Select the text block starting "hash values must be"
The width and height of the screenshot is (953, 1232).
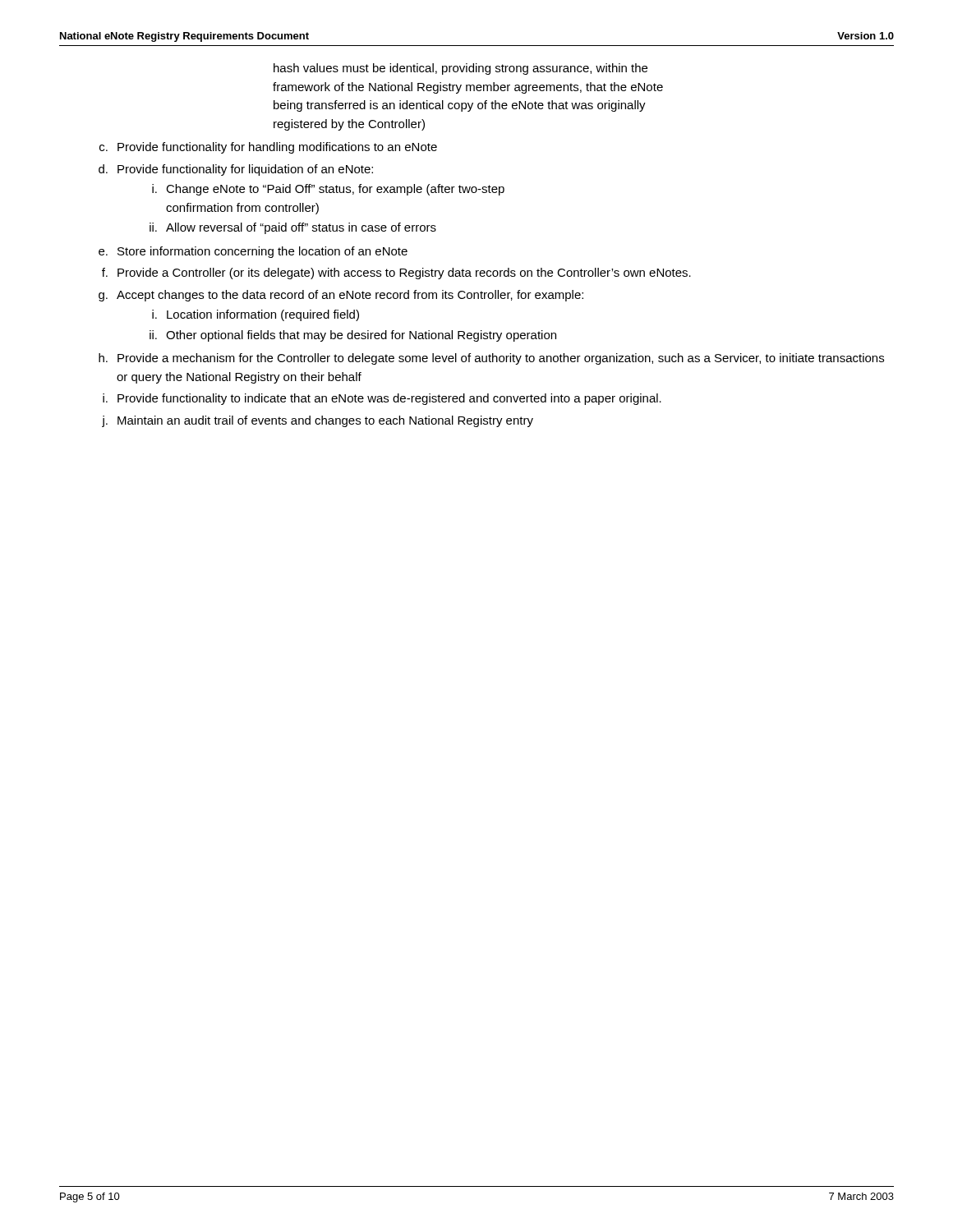point(468,95)
